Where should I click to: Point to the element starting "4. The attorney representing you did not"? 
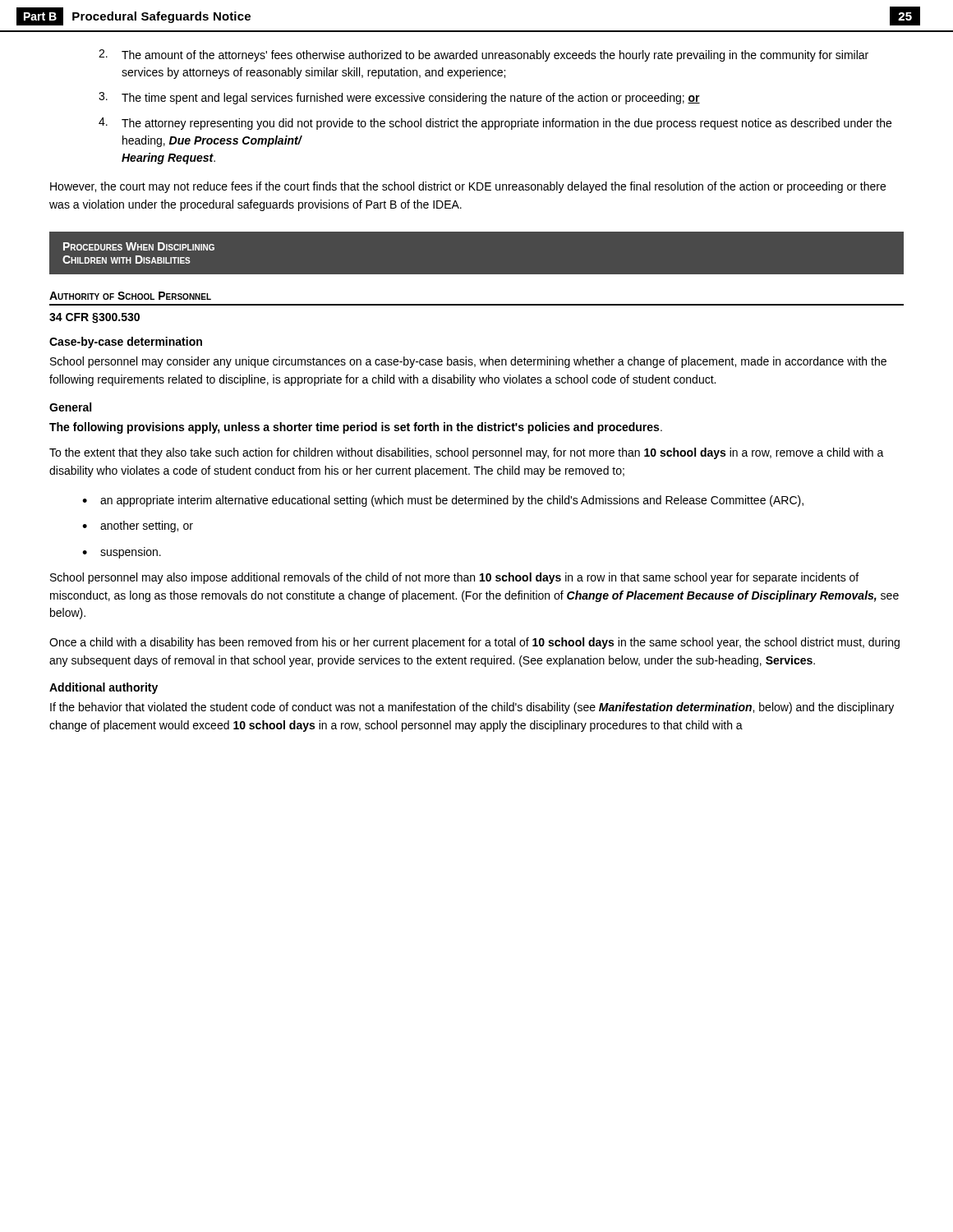495,124
